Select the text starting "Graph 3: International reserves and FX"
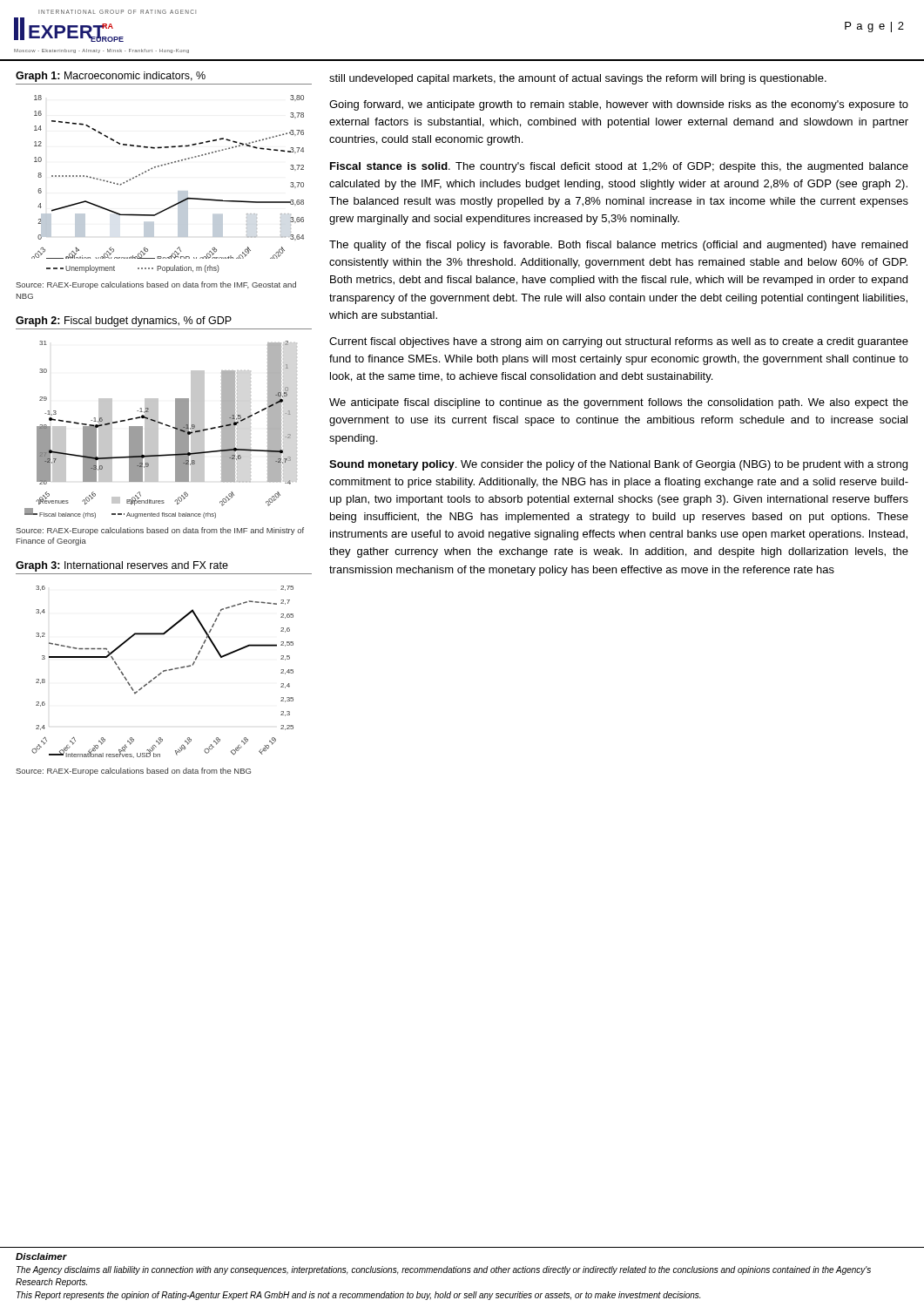This screenshot has height=1307, width=924. tap(122, 566)
